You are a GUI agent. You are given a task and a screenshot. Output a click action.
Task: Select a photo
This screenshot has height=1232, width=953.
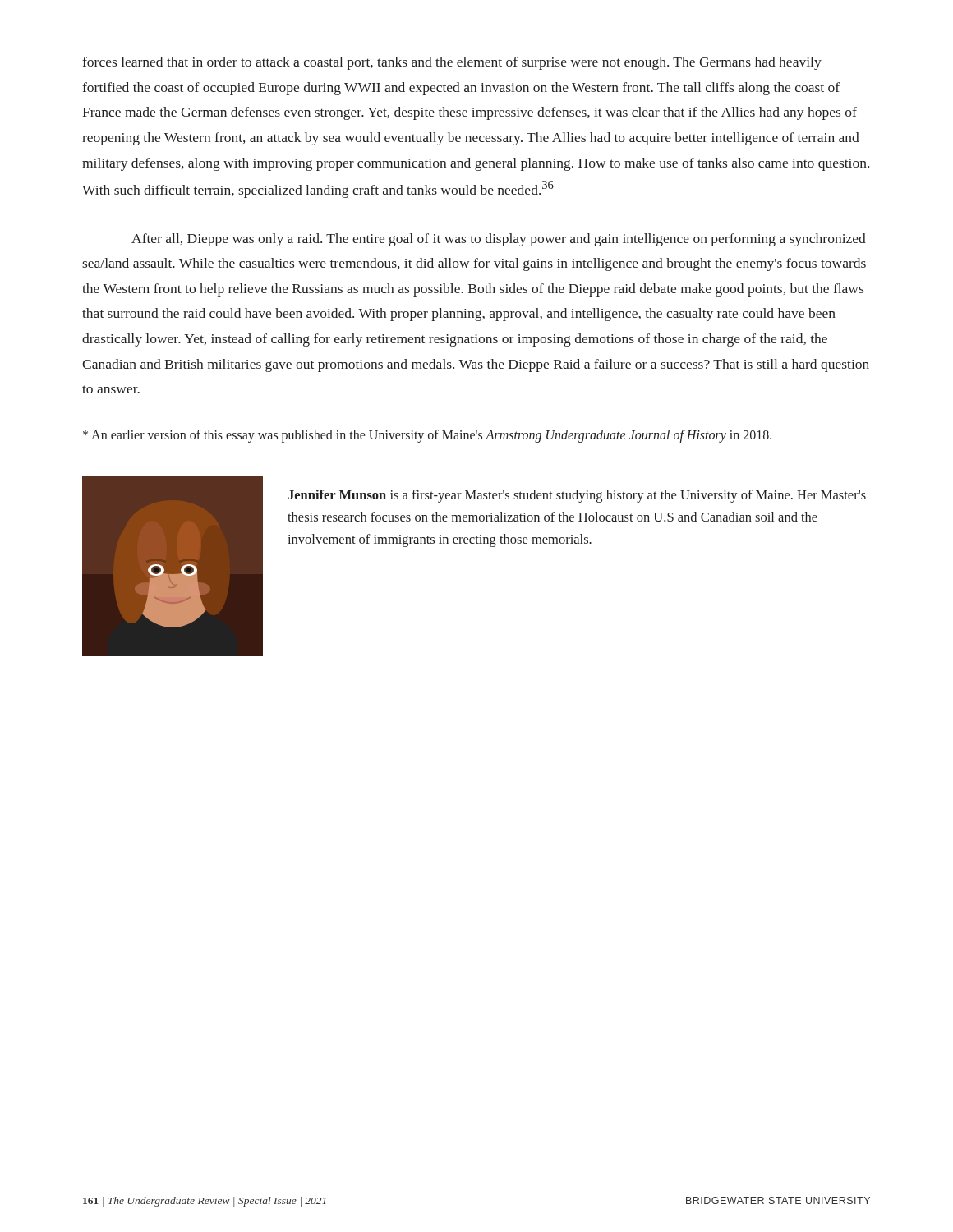[173, 566]
